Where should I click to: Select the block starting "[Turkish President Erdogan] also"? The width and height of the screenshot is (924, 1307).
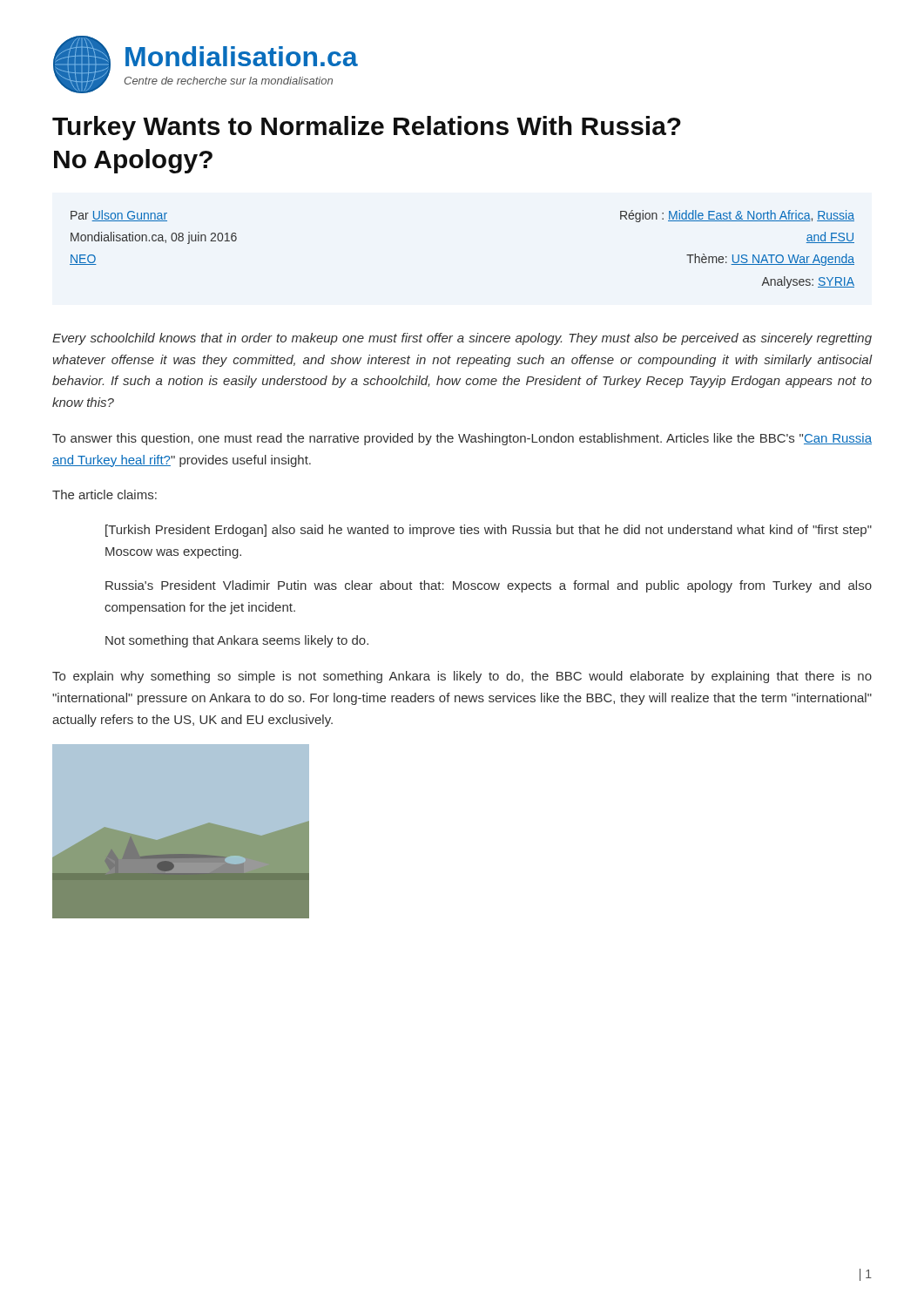[488, 586]
